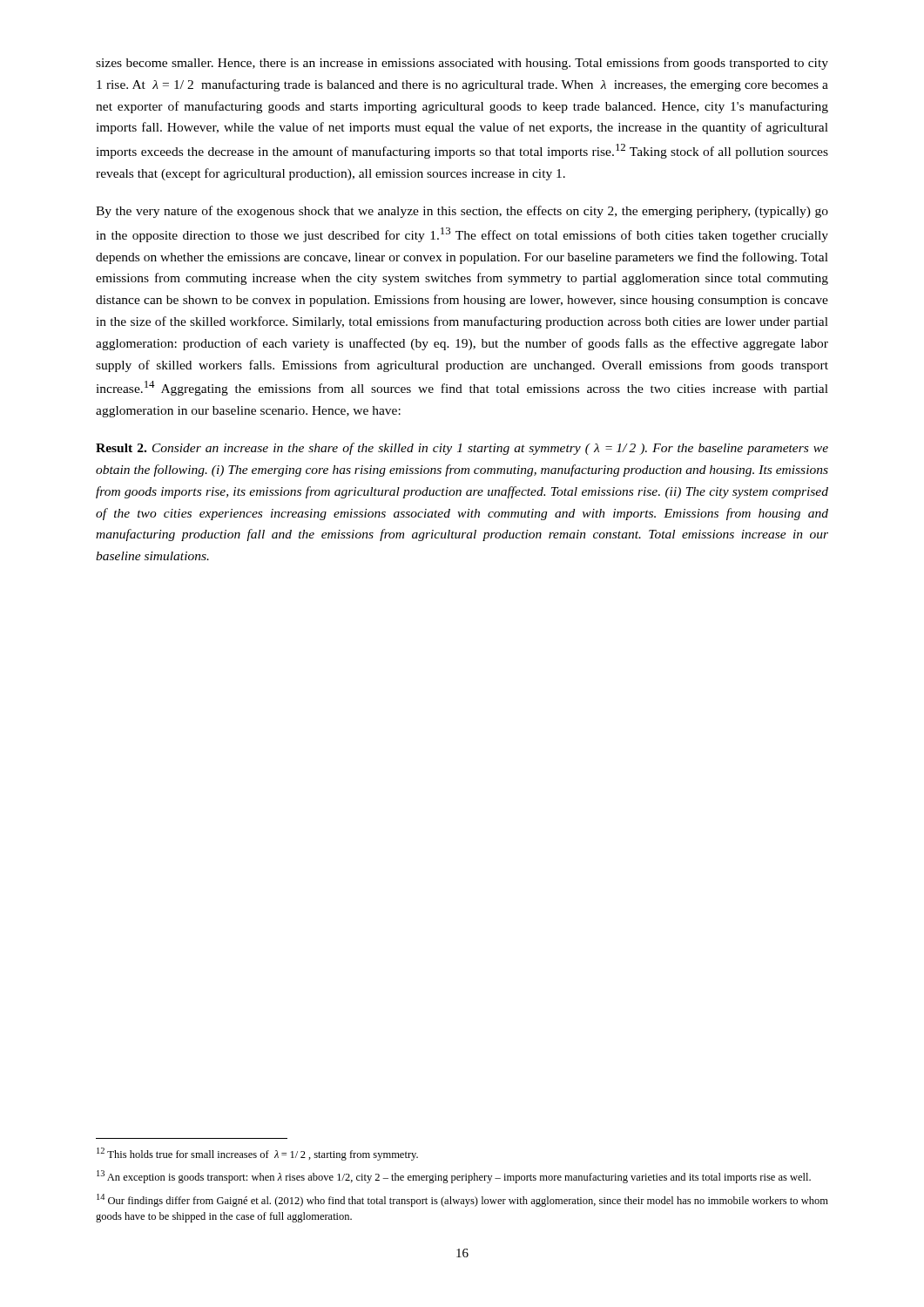
Task: Click on the region starting "13 An exception is goods transport:"
Action: coord(454,1176)
